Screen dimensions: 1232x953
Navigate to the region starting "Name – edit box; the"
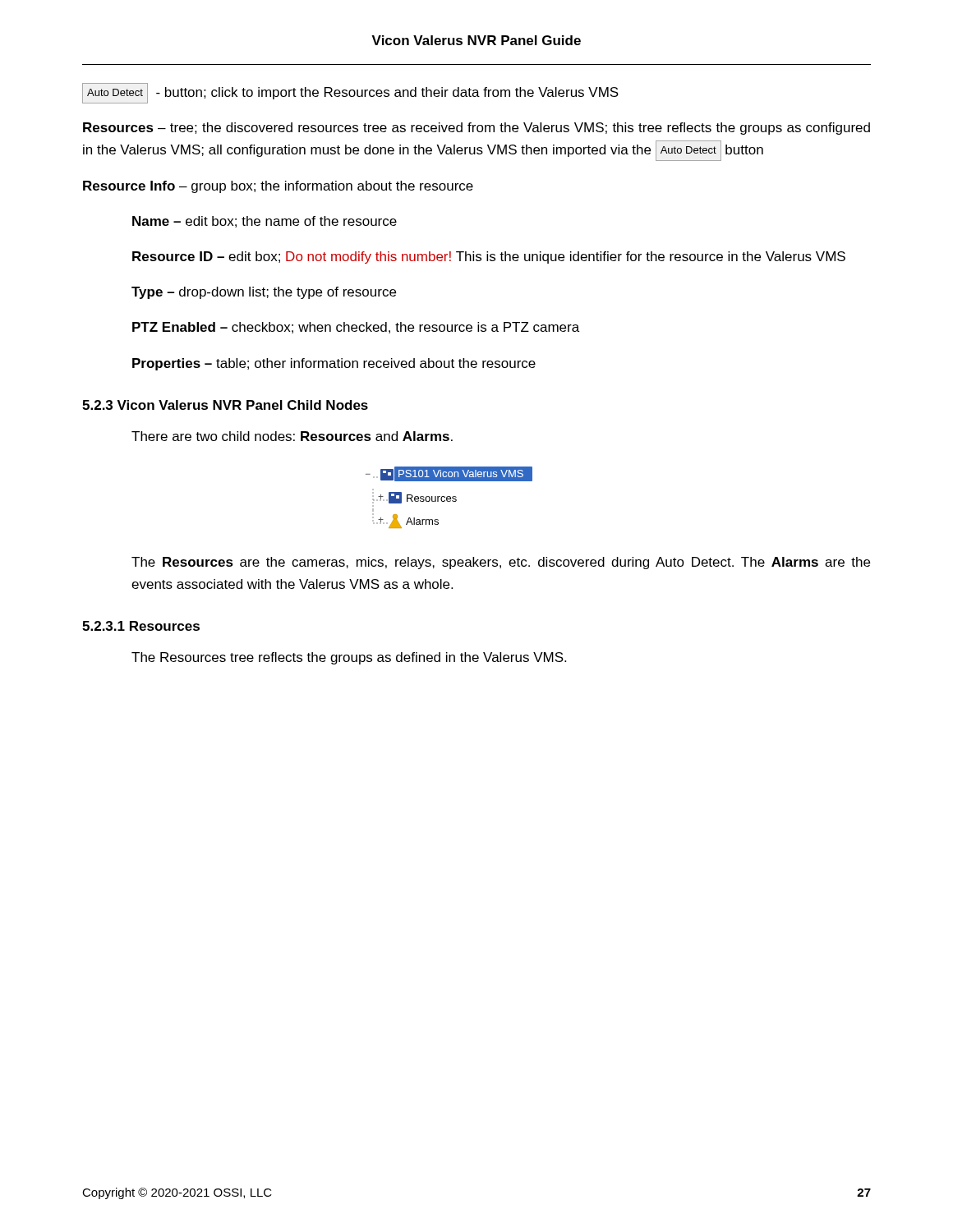click(x=264, y=221)
